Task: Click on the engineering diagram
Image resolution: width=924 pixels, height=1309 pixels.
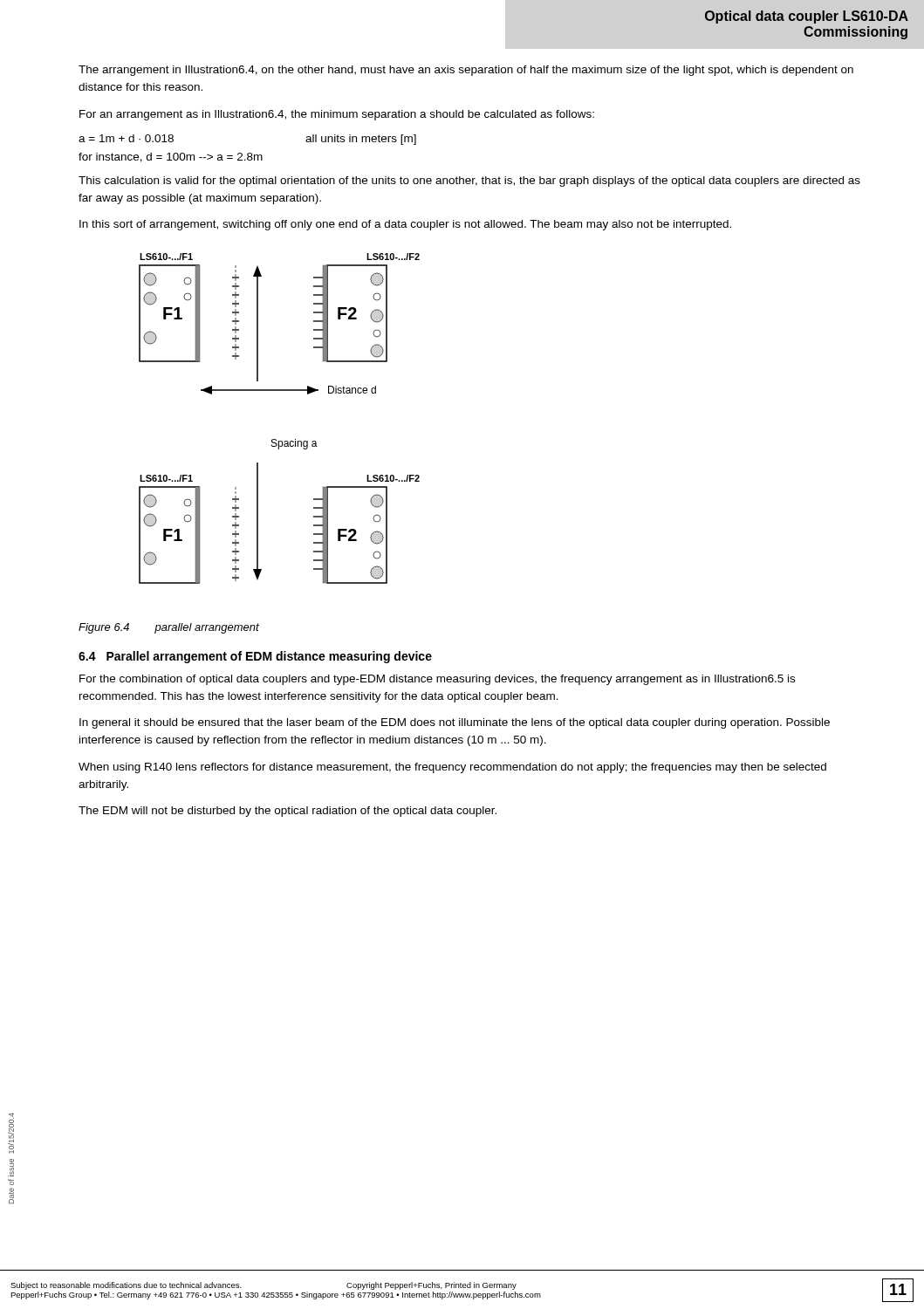Action: pos(501,430)
